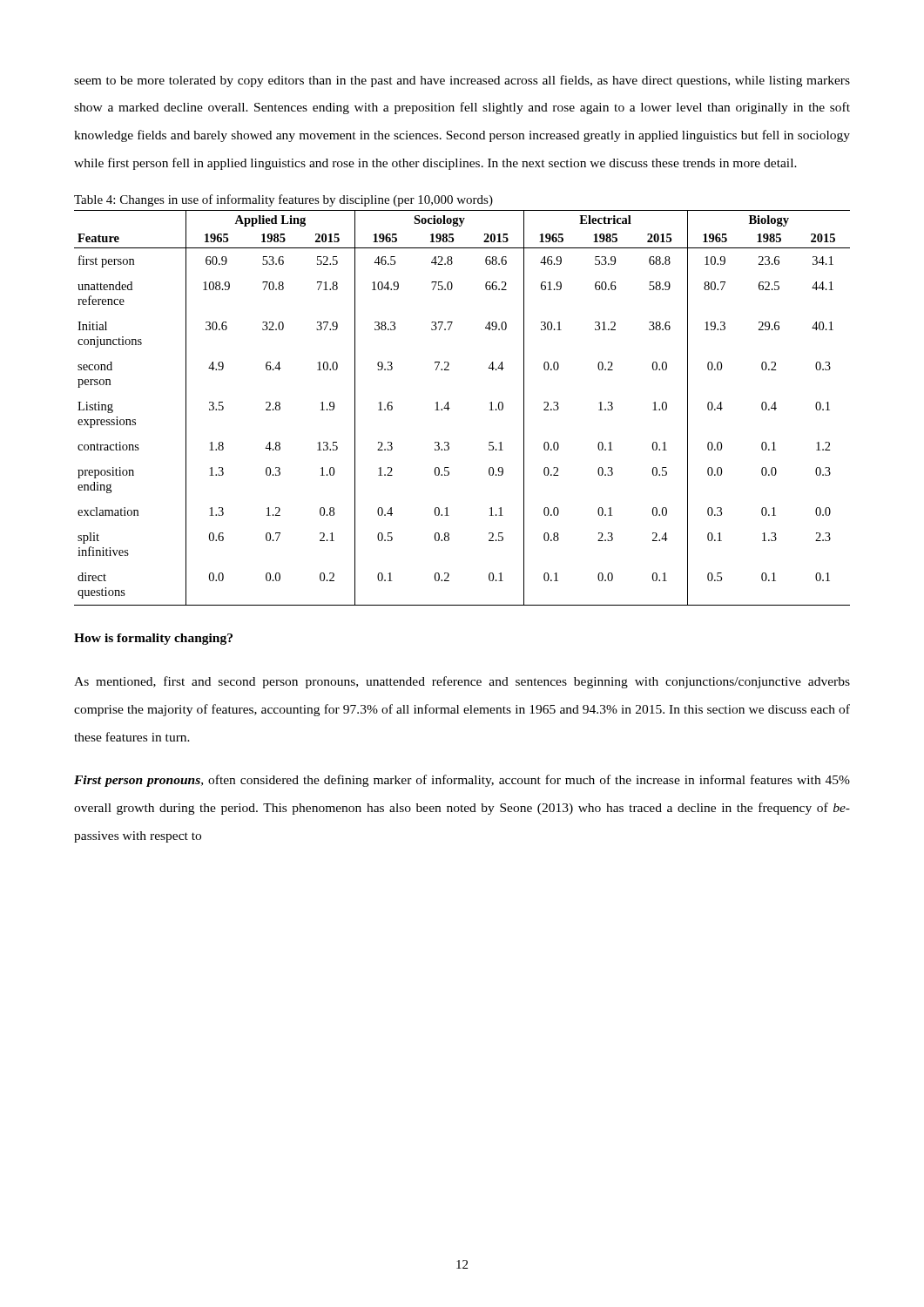The image size is (924, 1307).
Task: Locate the table with the text "unattended reference"
Action: pos(462,407)
